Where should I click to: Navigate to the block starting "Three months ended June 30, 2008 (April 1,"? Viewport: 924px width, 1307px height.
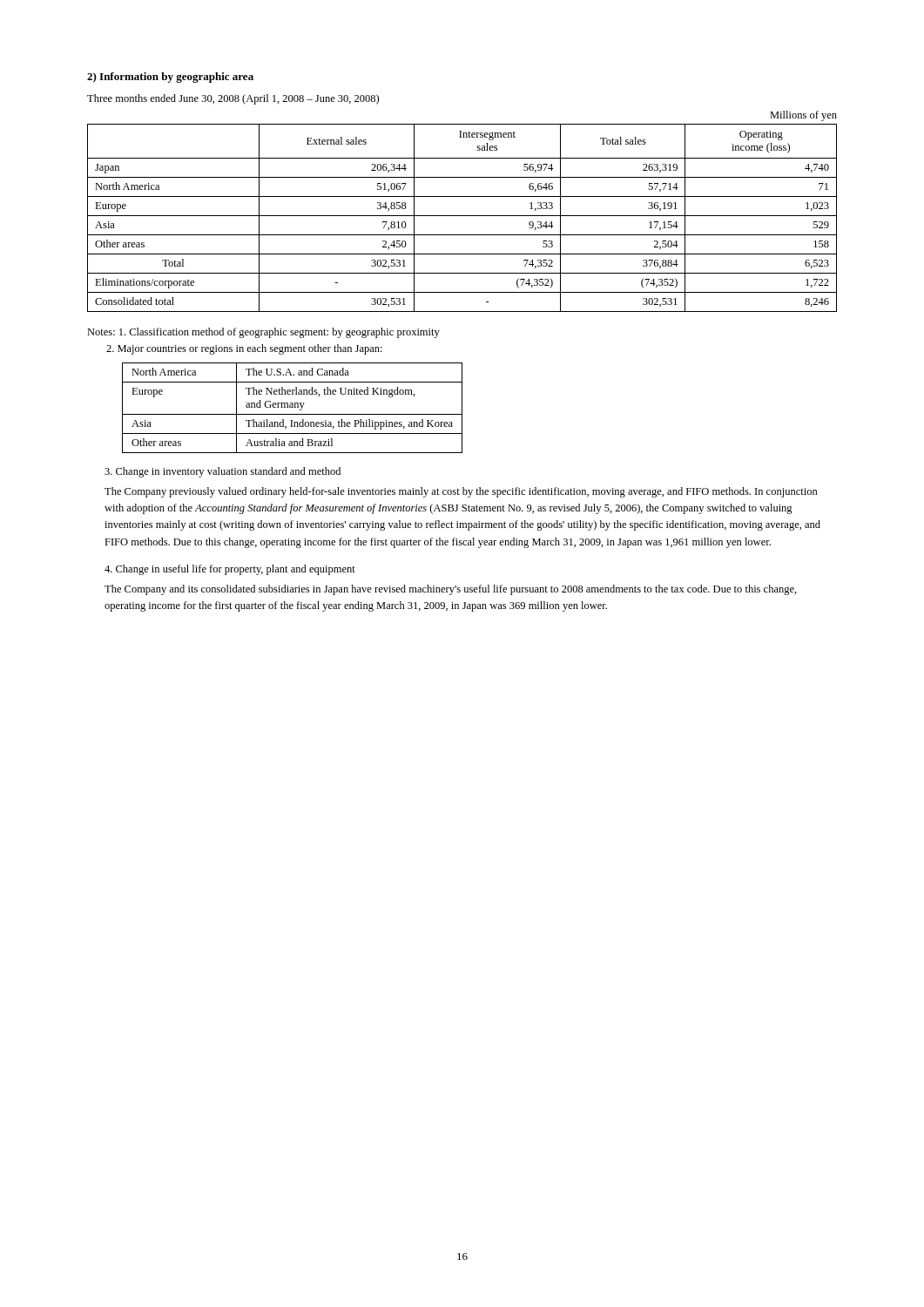pyautogui.click(x=233, y=98)
